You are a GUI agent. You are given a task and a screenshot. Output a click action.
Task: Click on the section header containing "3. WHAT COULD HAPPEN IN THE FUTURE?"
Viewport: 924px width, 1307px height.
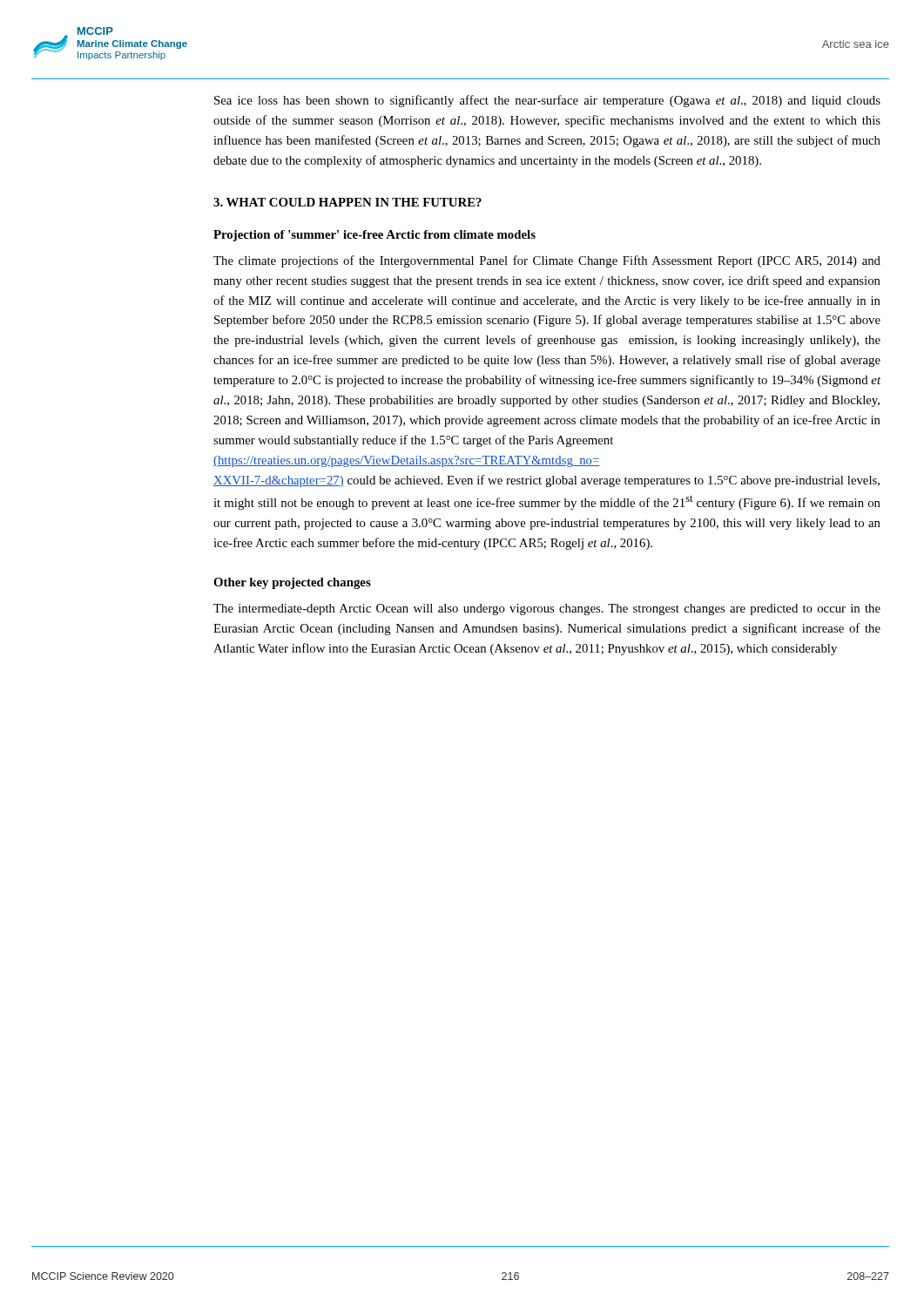pyautogui.click(x=348, y=202)
